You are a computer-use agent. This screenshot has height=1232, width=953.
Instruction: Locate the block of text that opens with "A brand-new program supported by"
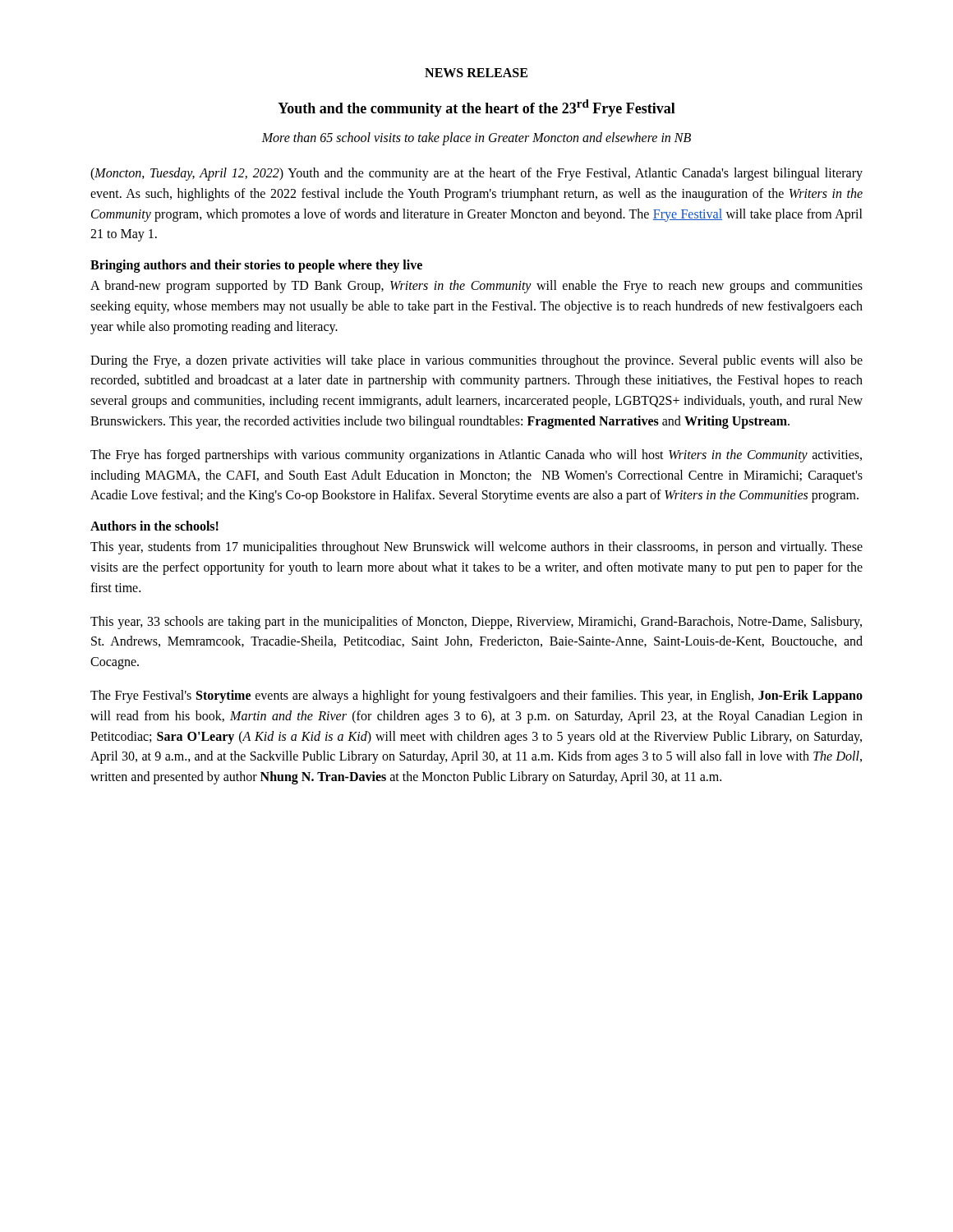476,306
